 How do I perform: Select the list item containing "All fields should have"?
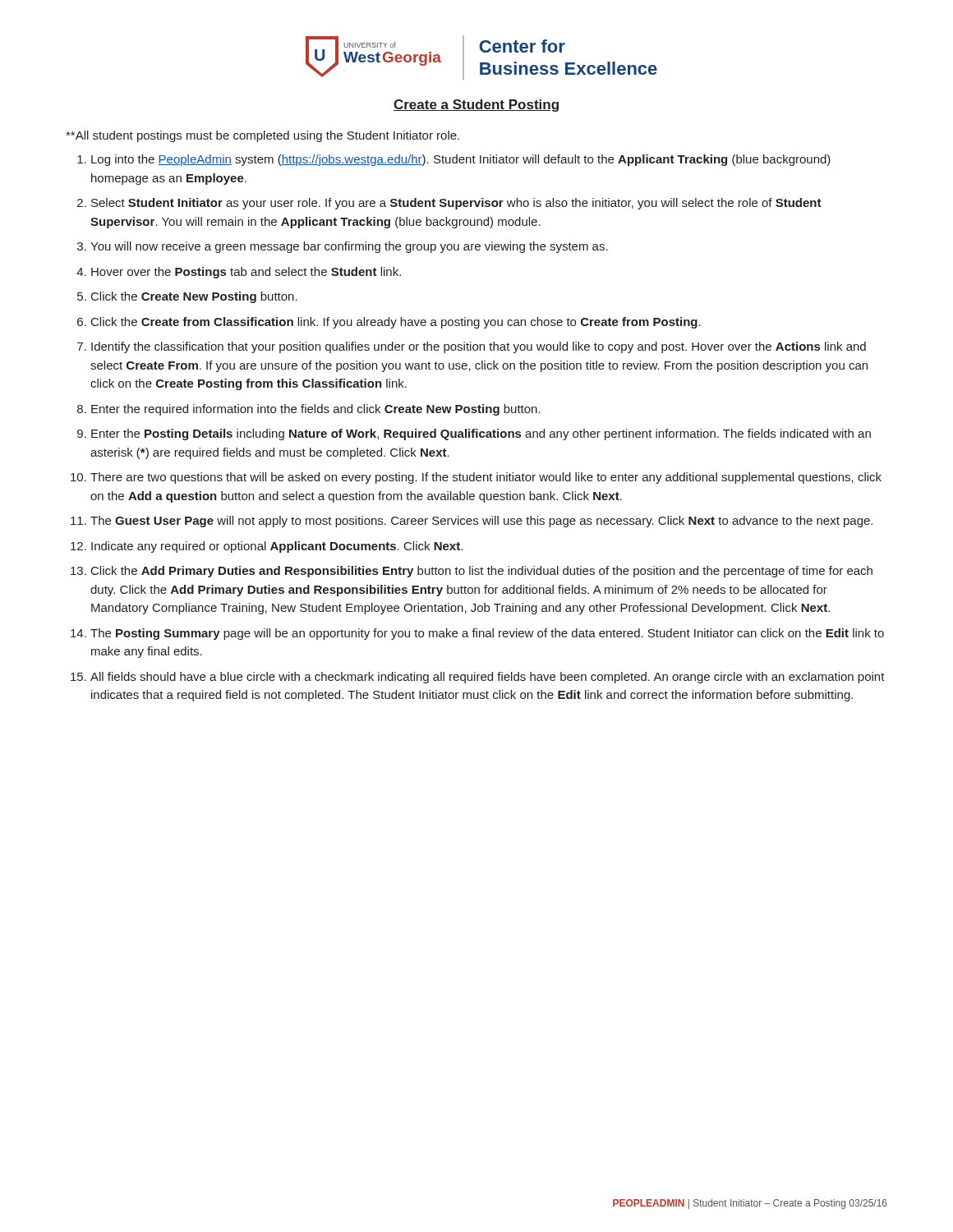click(x=487, y=685)
